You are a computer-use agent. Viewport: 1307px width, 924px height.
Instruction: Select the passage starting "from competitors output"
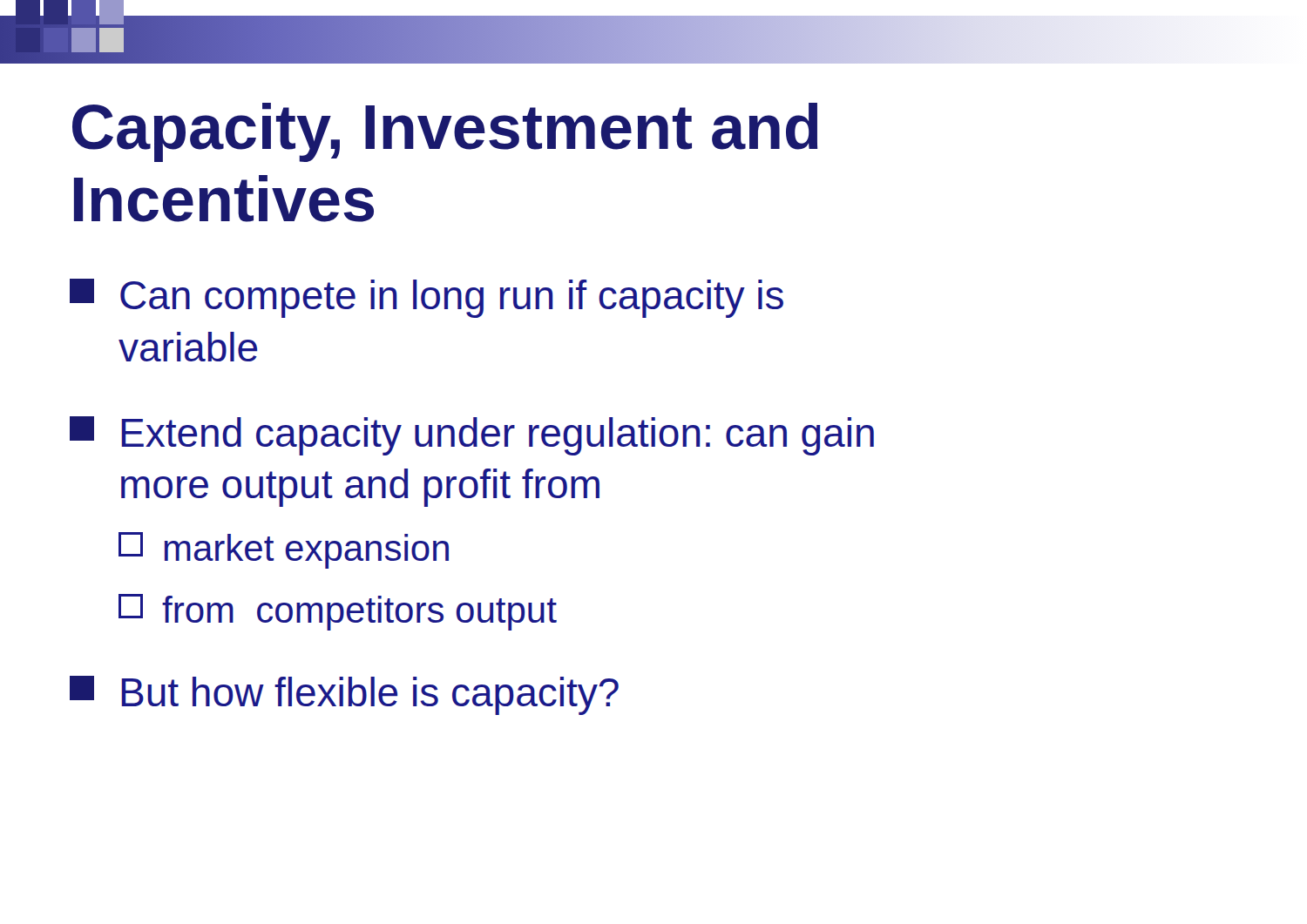[338, 611]
